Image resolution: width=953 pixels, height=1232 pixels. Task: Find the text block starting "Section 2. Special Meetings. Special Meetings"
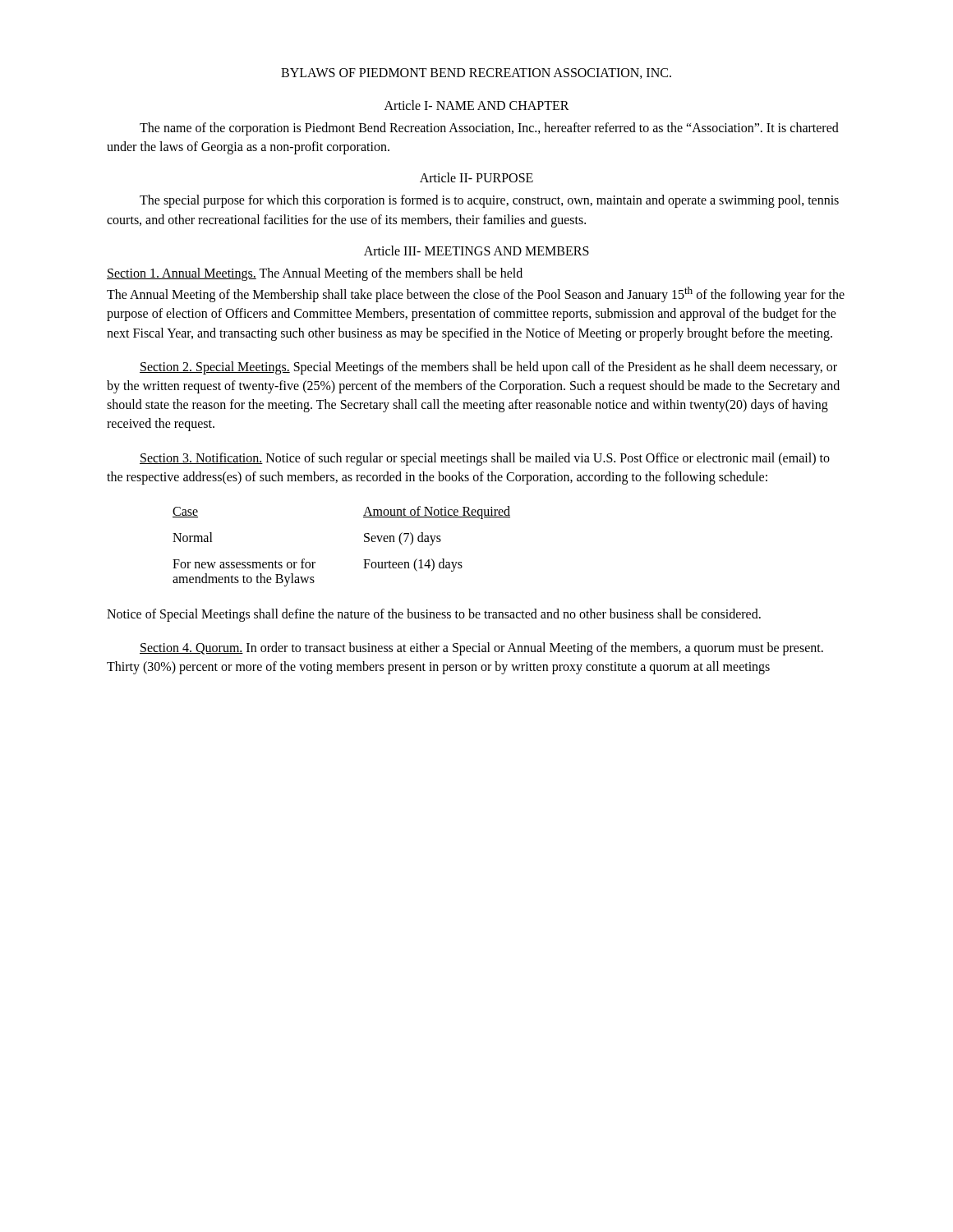click(476, 395)
